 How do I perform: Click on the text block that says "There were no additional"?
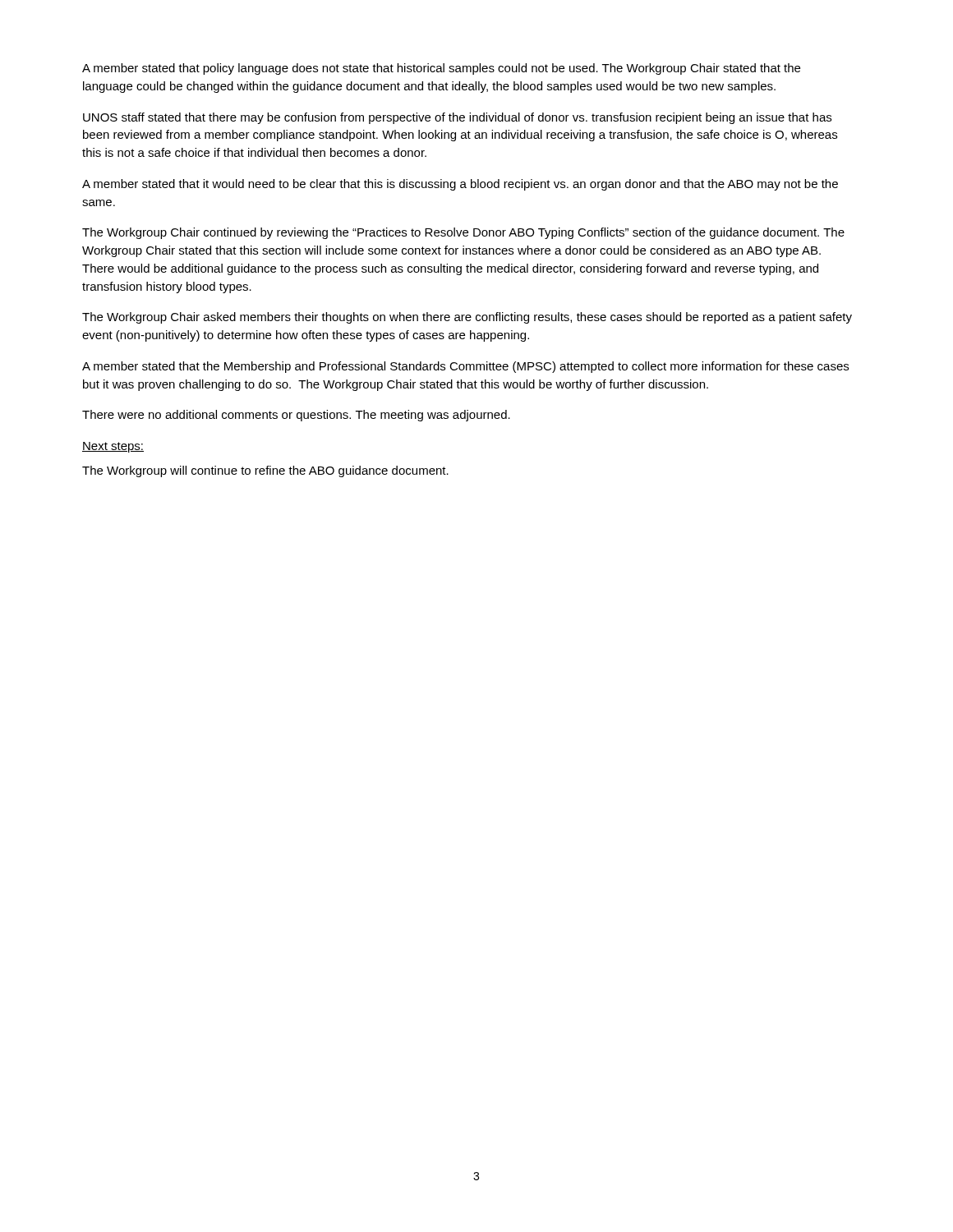coord(296,415)
